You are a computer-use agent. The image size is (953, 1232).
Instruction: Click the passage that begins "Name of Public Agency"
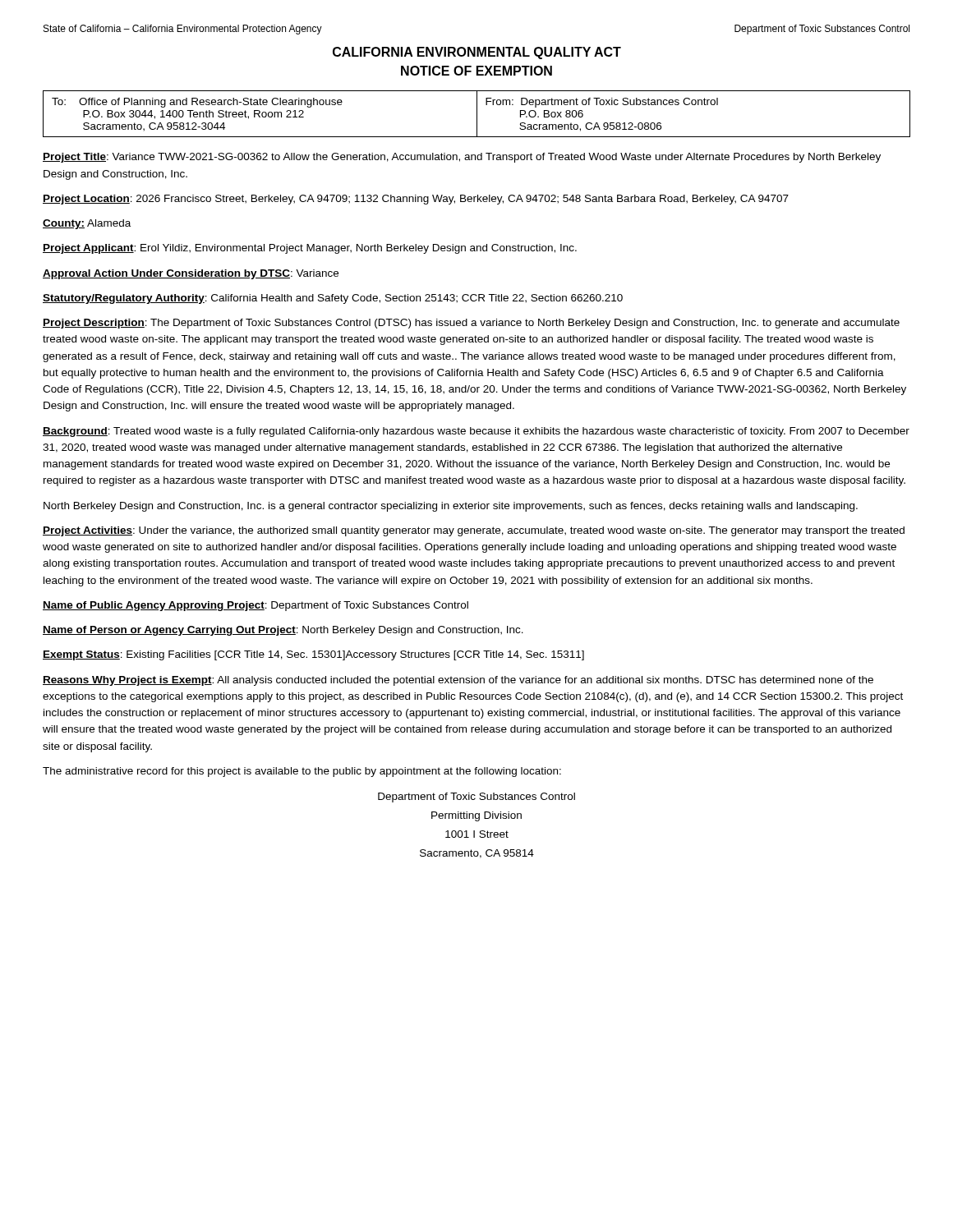point(256,605)
